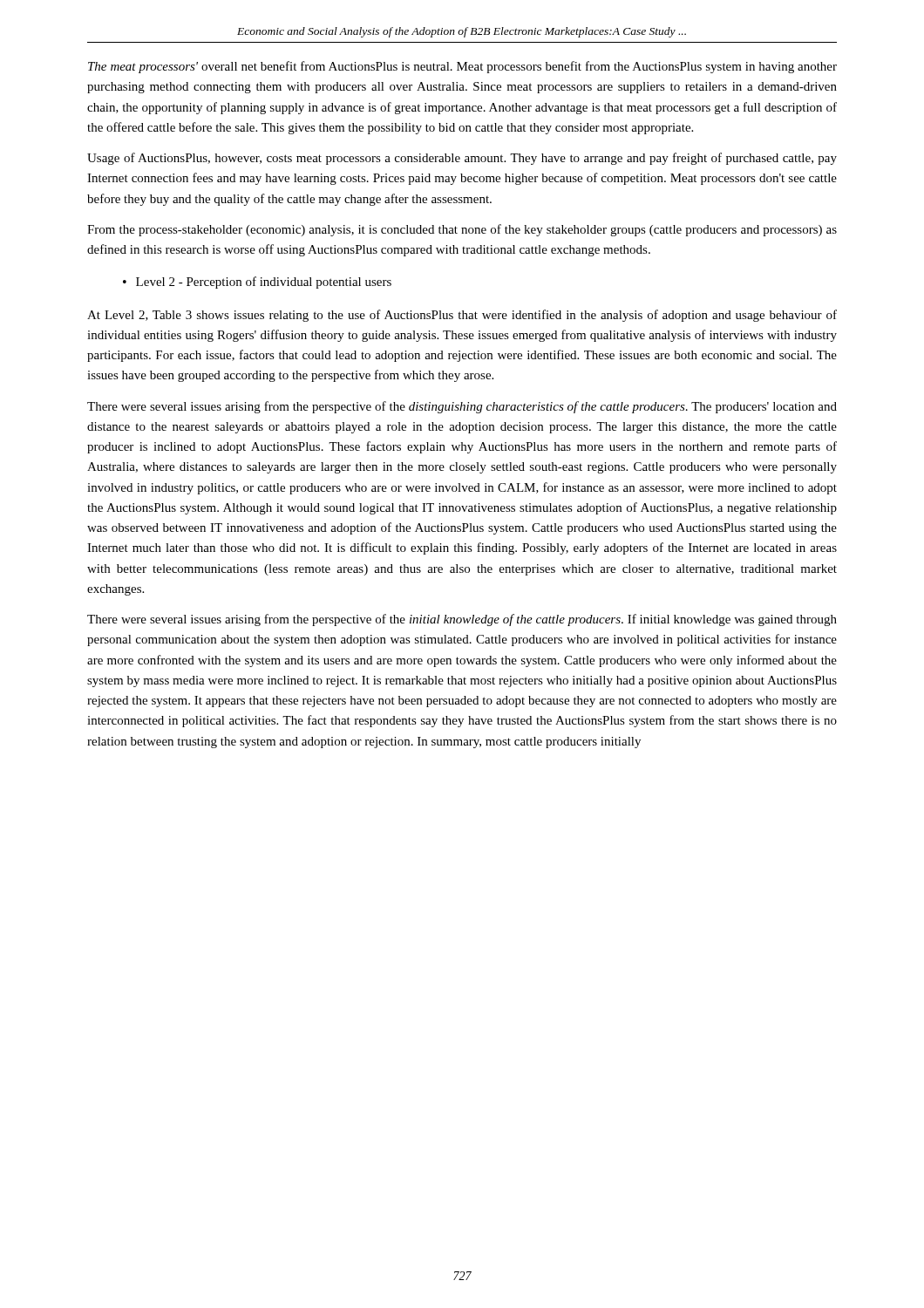The height and width of the screenshot is (1308, 924).
Task: Where is the passage that starts "At Level 2, Table 3 shows issues"?
Action: pyautogui.click(x=462, y=345)
